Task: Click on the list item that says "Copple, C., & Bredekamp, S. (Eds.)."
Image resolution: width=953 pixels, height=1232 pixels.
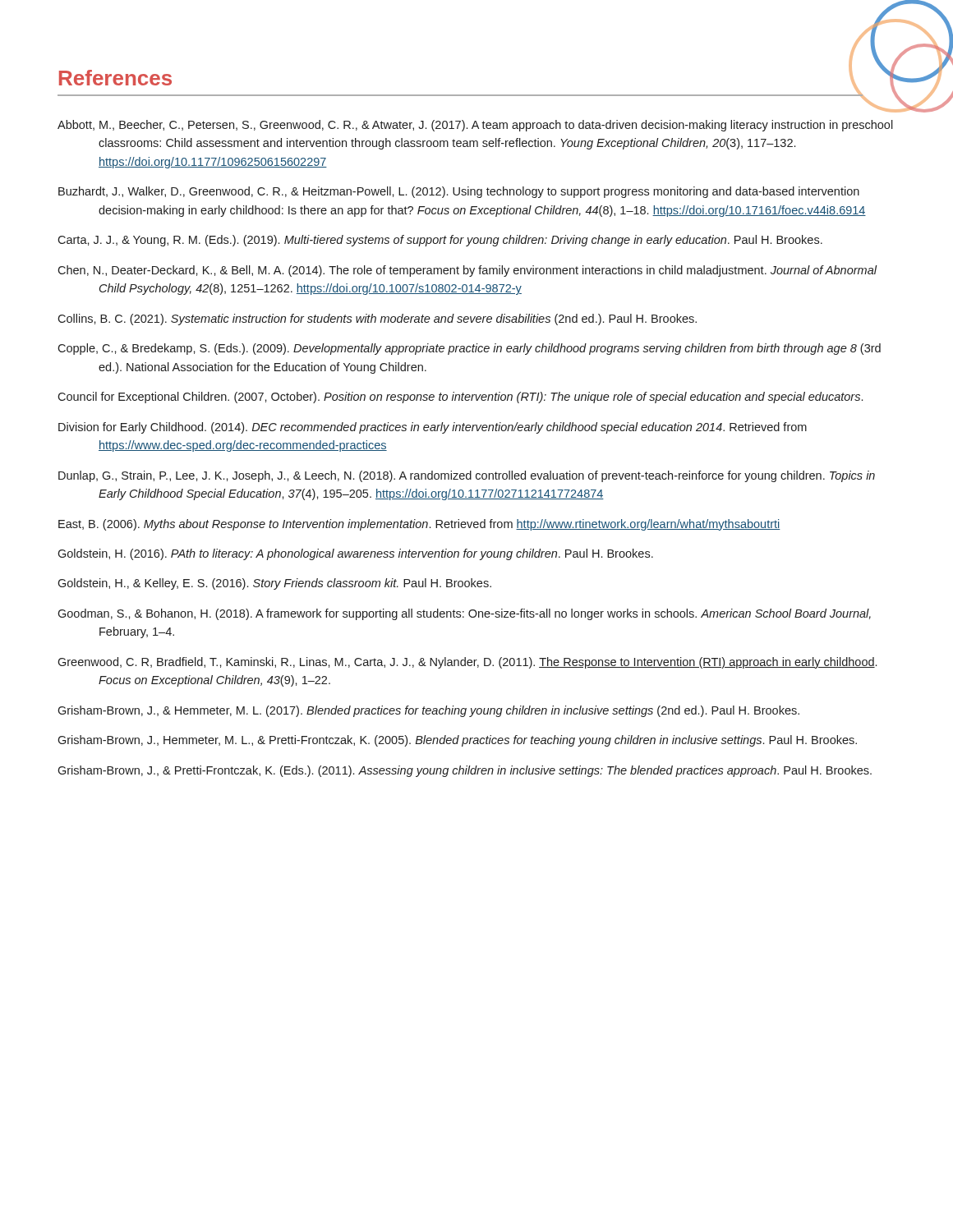Action: click(469, 358)
